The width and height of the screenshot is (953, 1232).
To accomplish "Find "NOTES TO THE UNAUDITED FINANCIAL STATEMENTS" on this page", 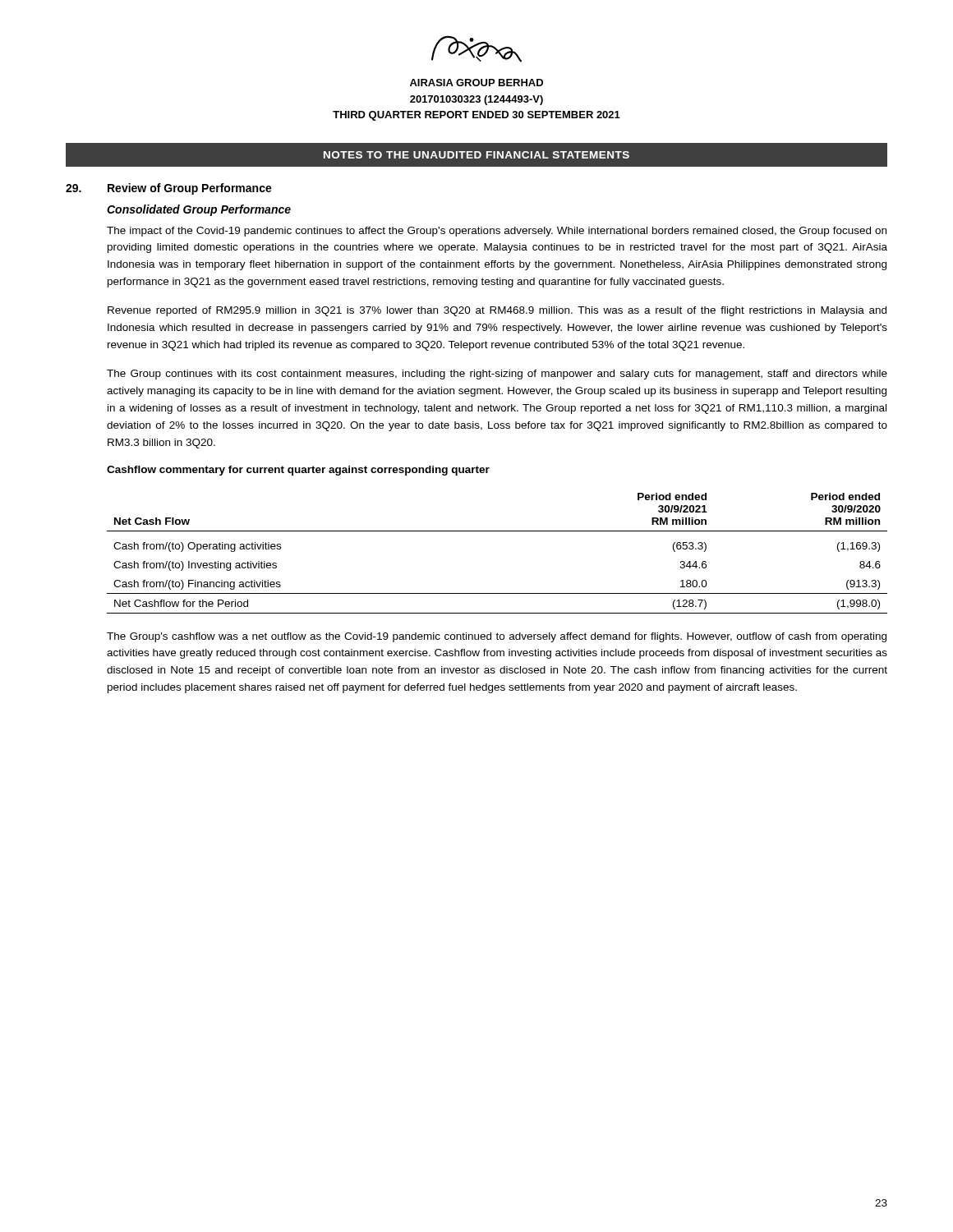I will (476, 154).
